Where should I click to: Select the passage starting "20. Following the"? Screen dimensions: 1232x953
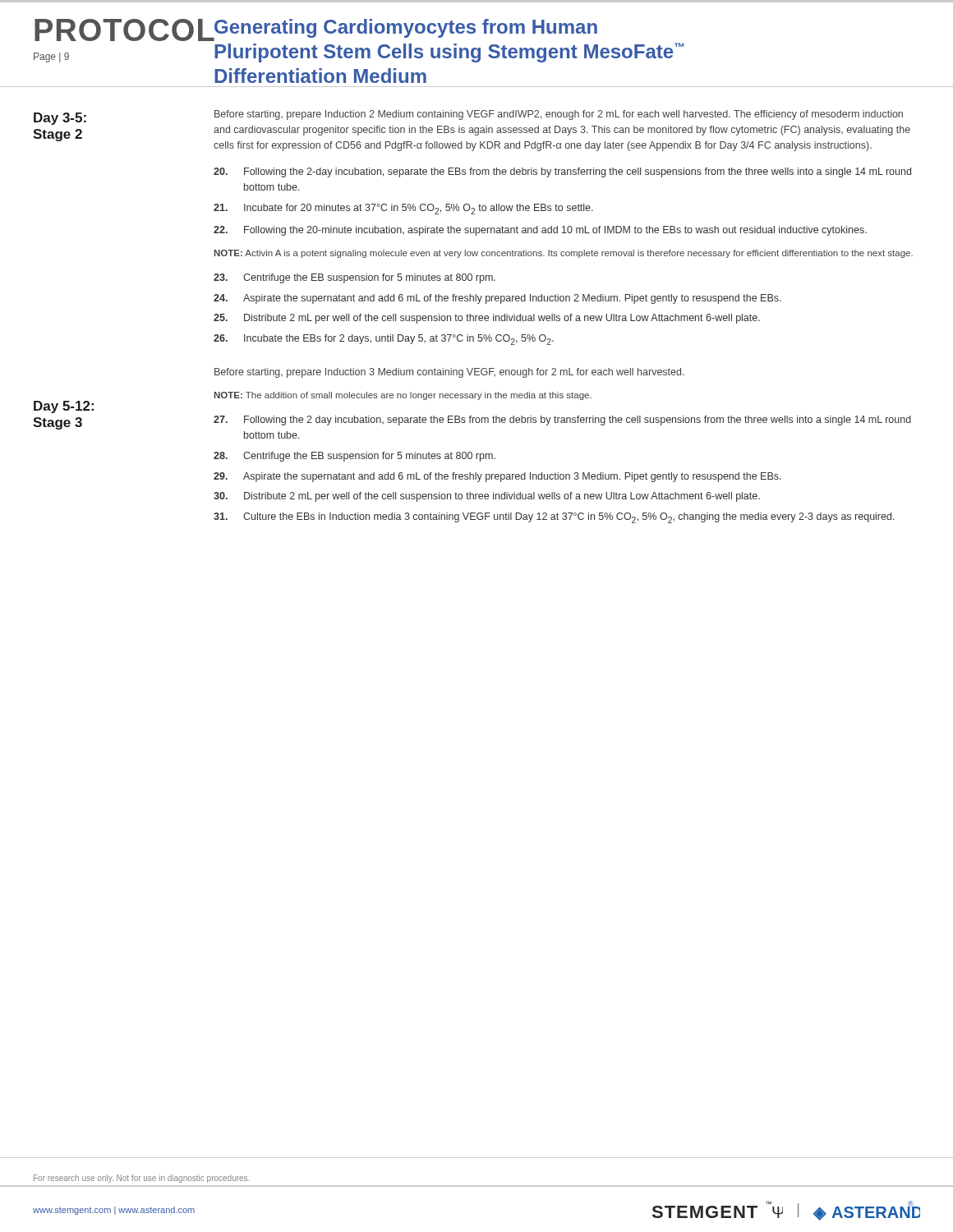pos(567,180)
